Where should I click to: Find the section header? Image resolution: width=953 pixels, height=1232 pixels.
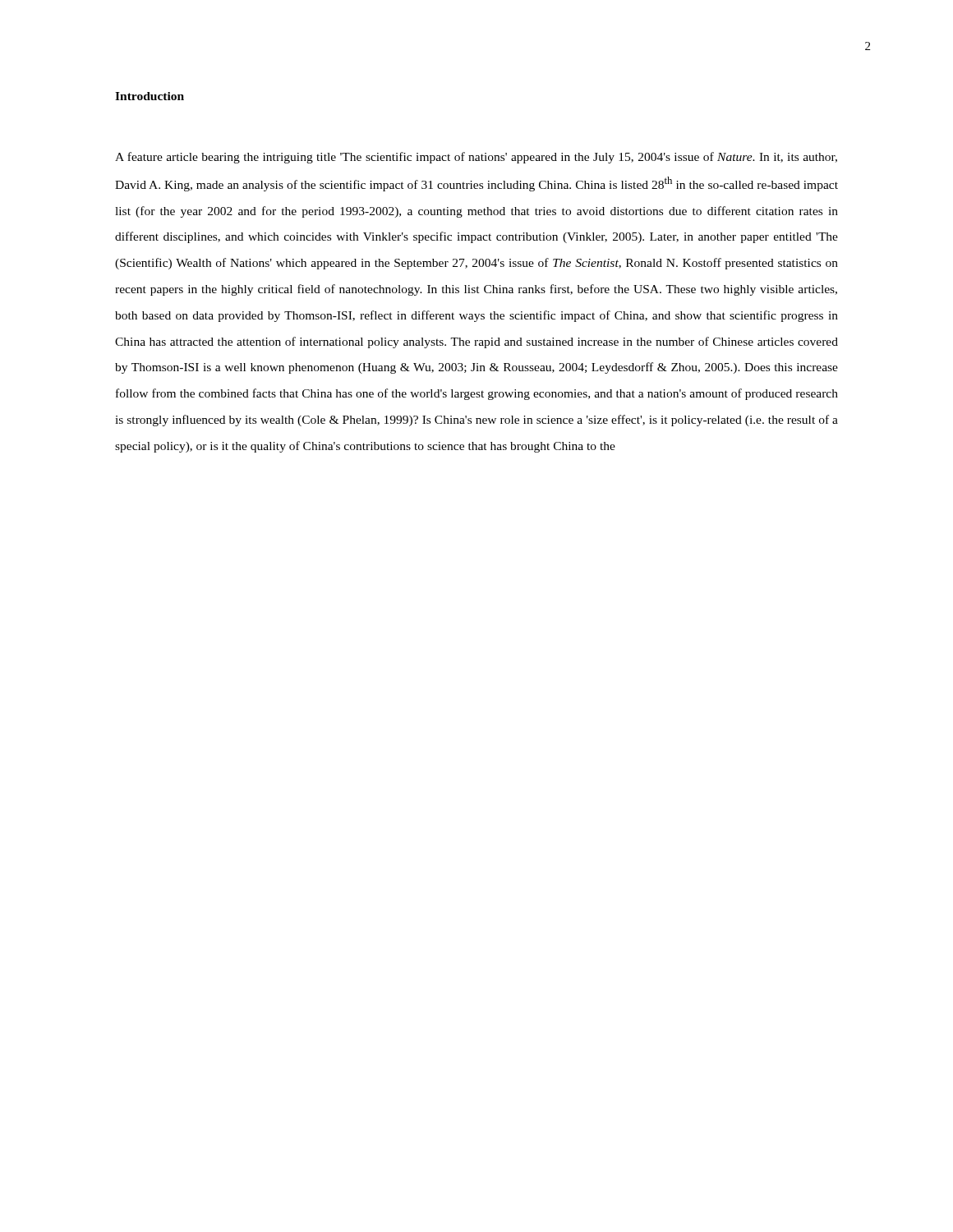tap(150, 96)
